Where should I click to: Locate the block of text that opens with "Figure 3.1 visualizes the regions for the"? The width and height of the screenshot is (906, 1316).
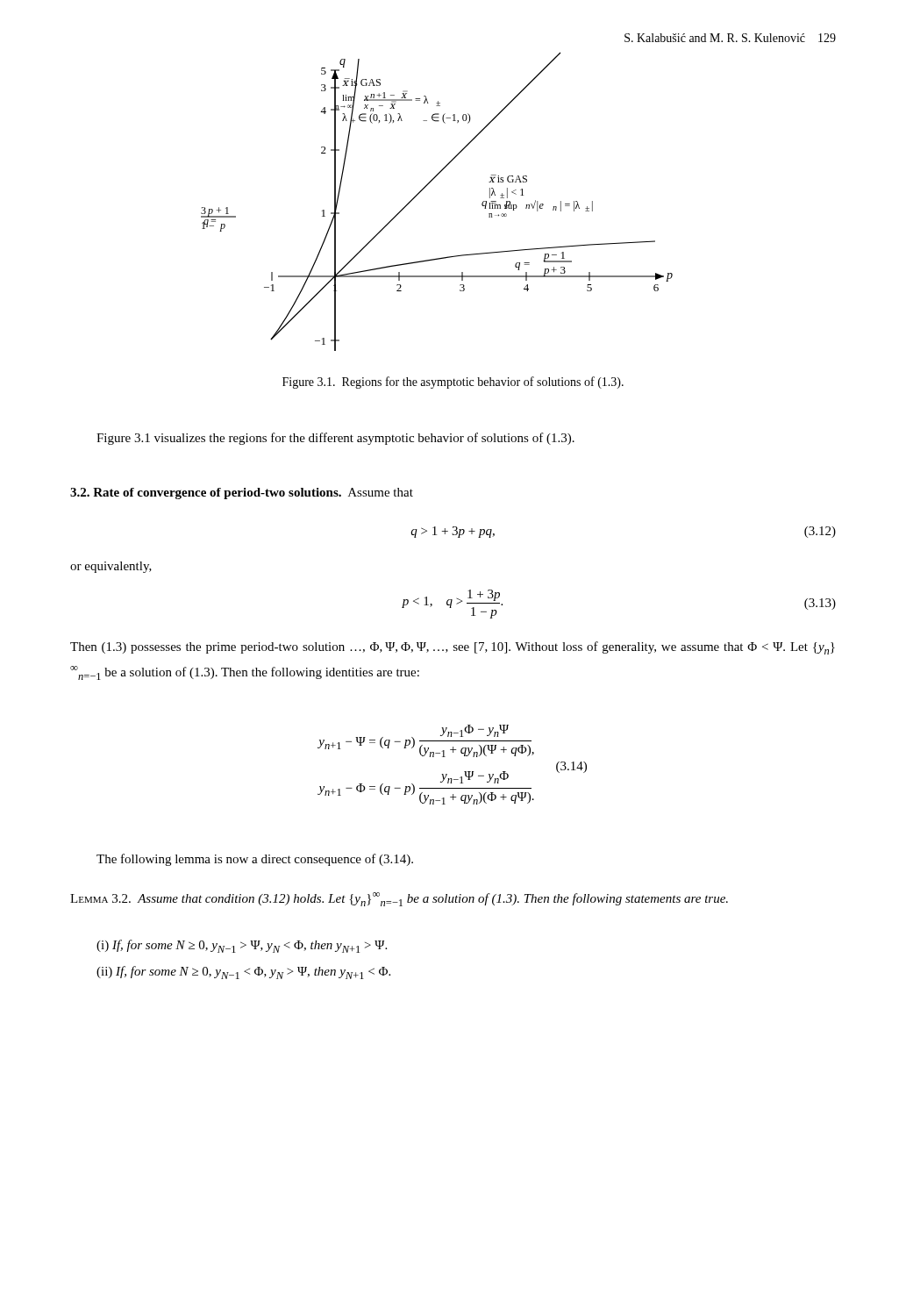336,438
